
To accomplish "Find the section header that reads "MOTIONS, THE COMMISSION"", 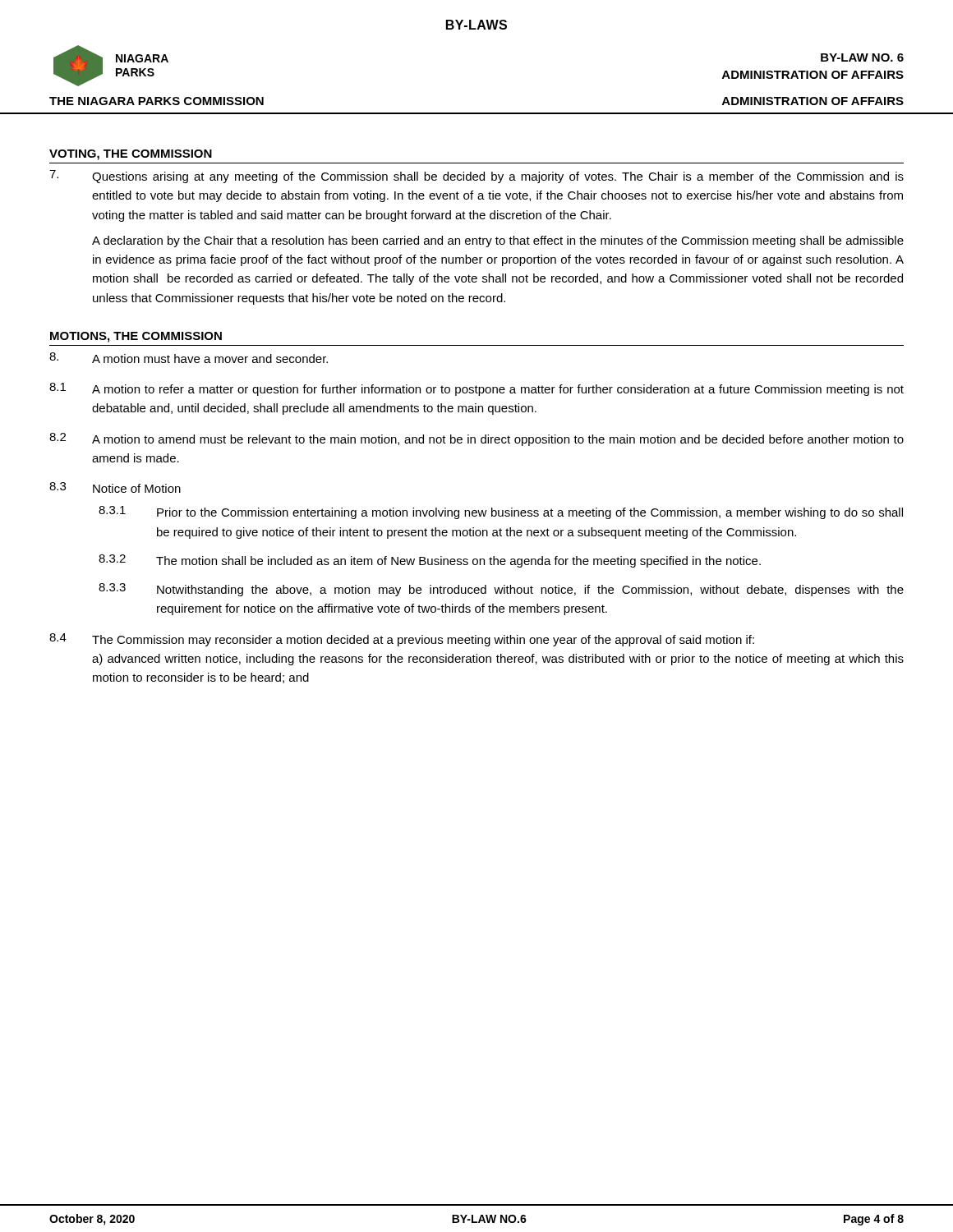I will [x=136, y=335].
